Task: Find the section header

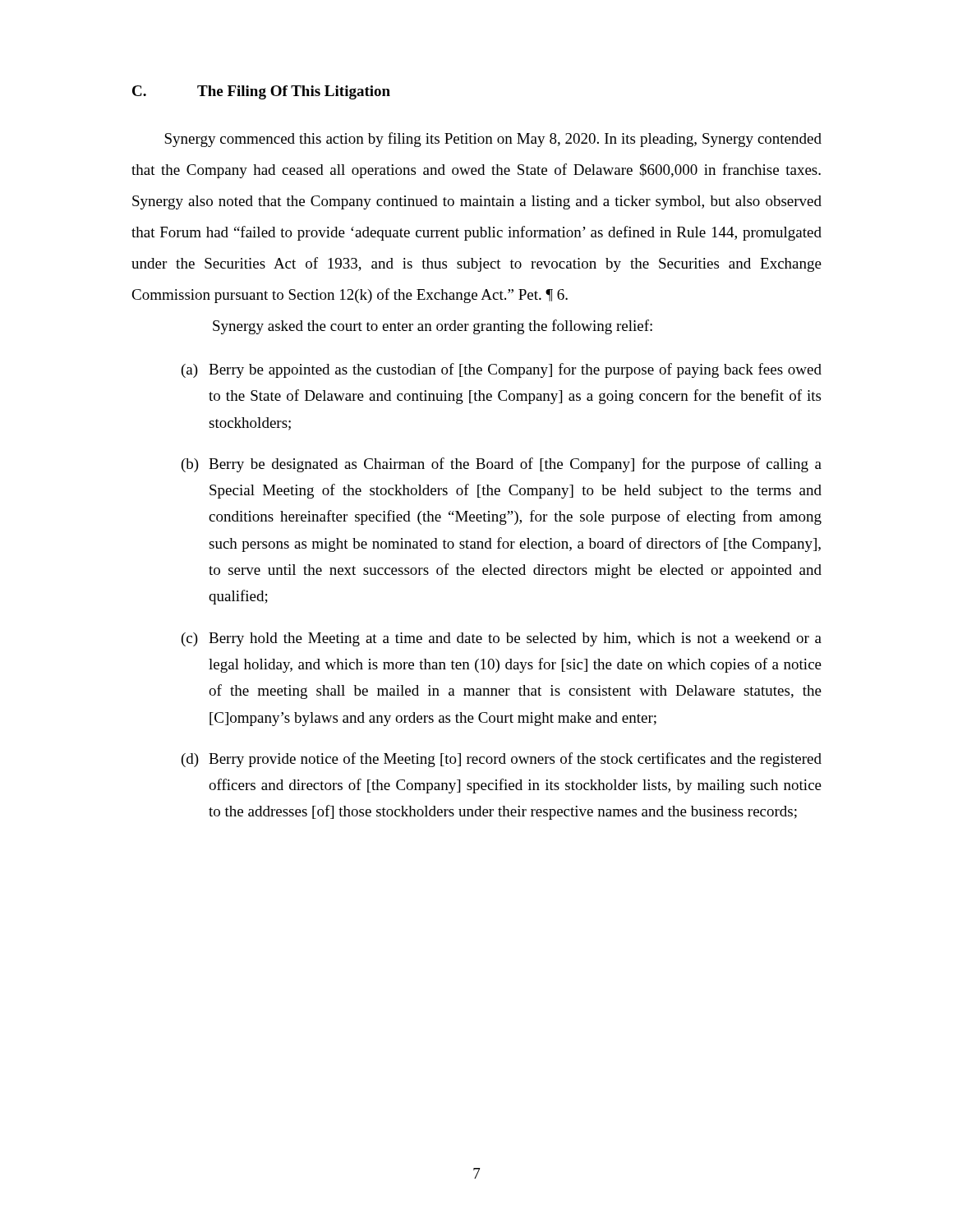Action: (x=261, y=91)
